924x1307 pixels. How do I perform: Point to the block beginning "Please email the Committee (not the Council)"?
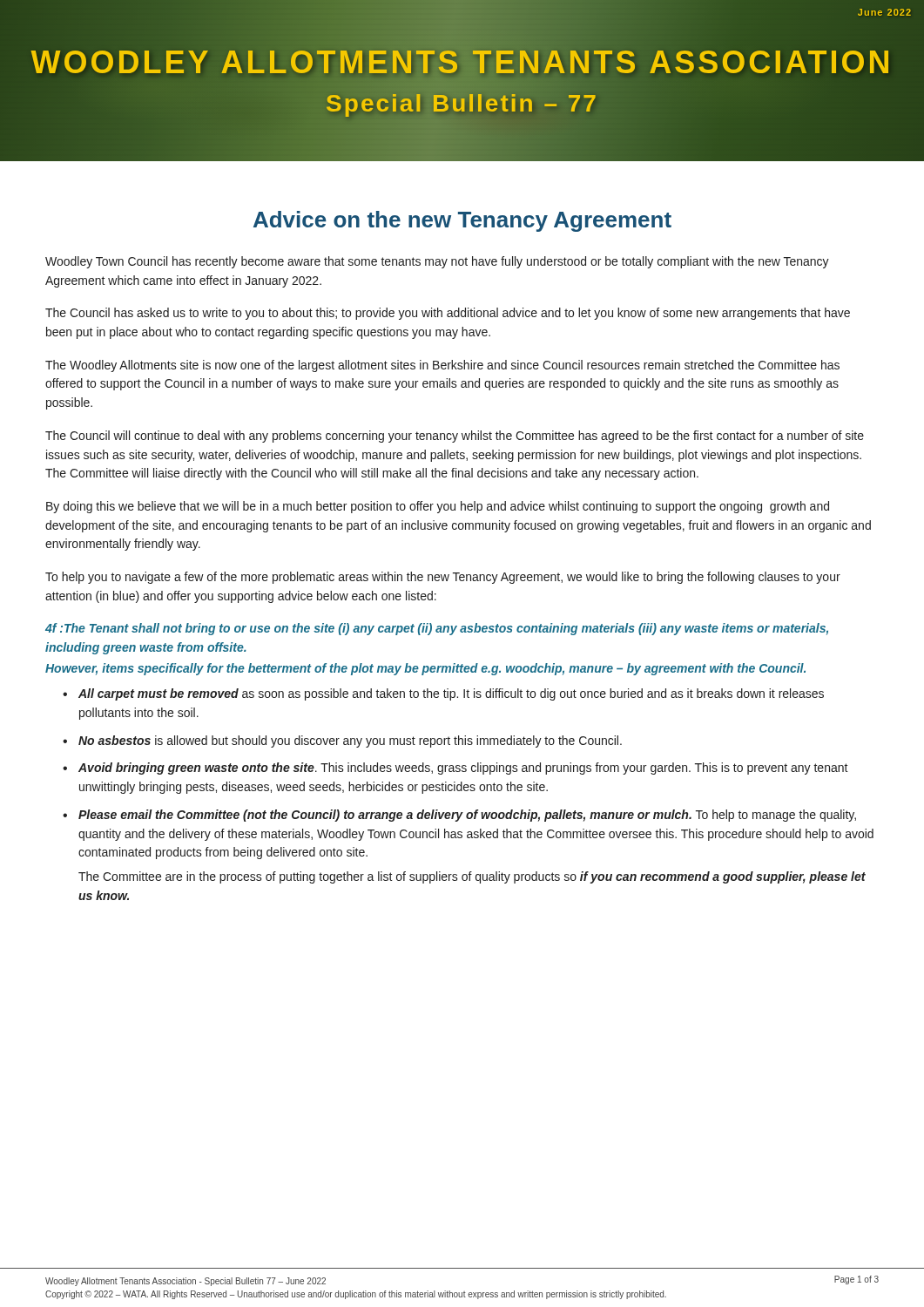tap(467, 816)
